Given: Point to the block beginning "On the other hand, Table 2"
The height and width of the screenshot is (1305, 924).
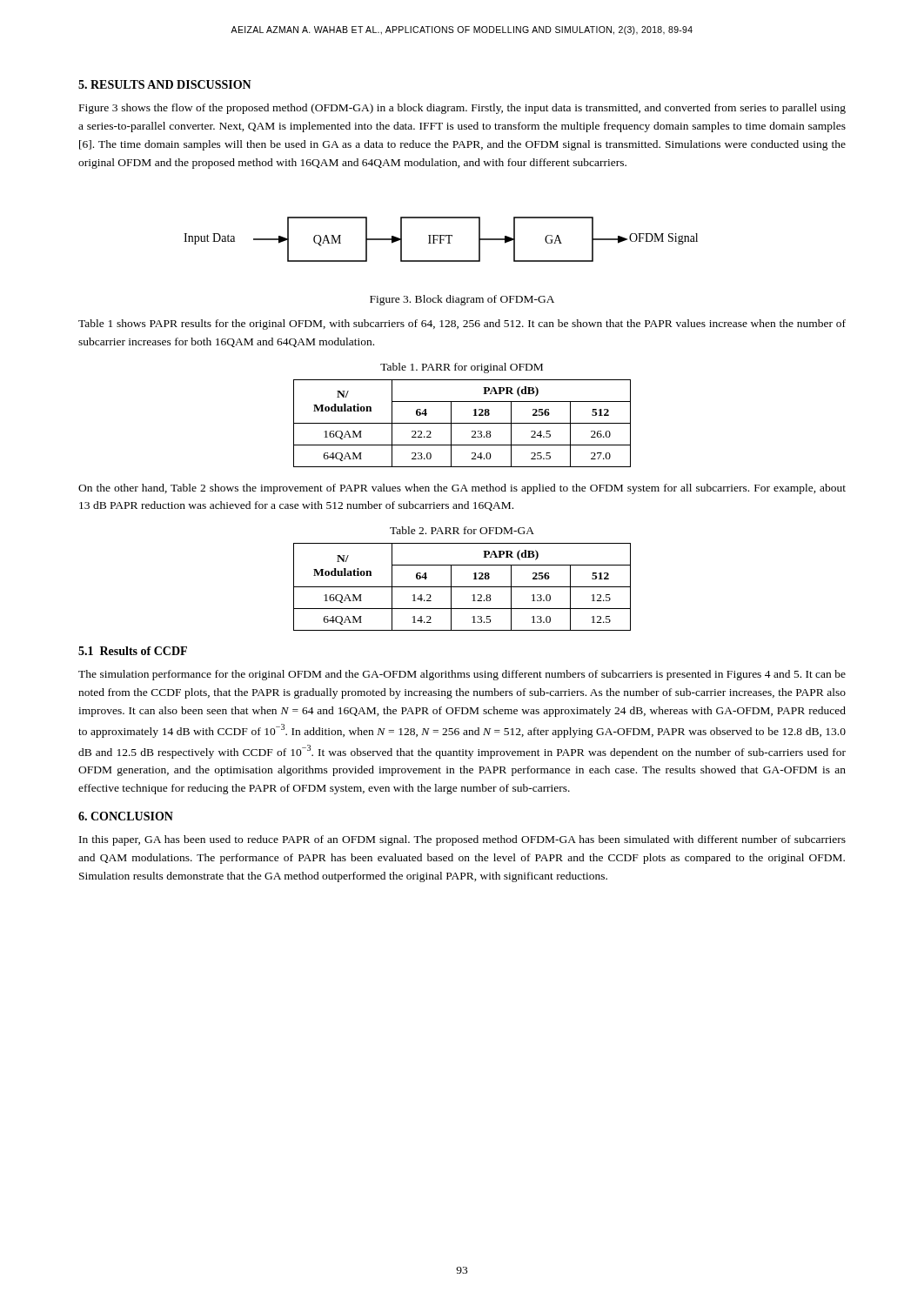Looking at the screenshot, I should [462, 496].
